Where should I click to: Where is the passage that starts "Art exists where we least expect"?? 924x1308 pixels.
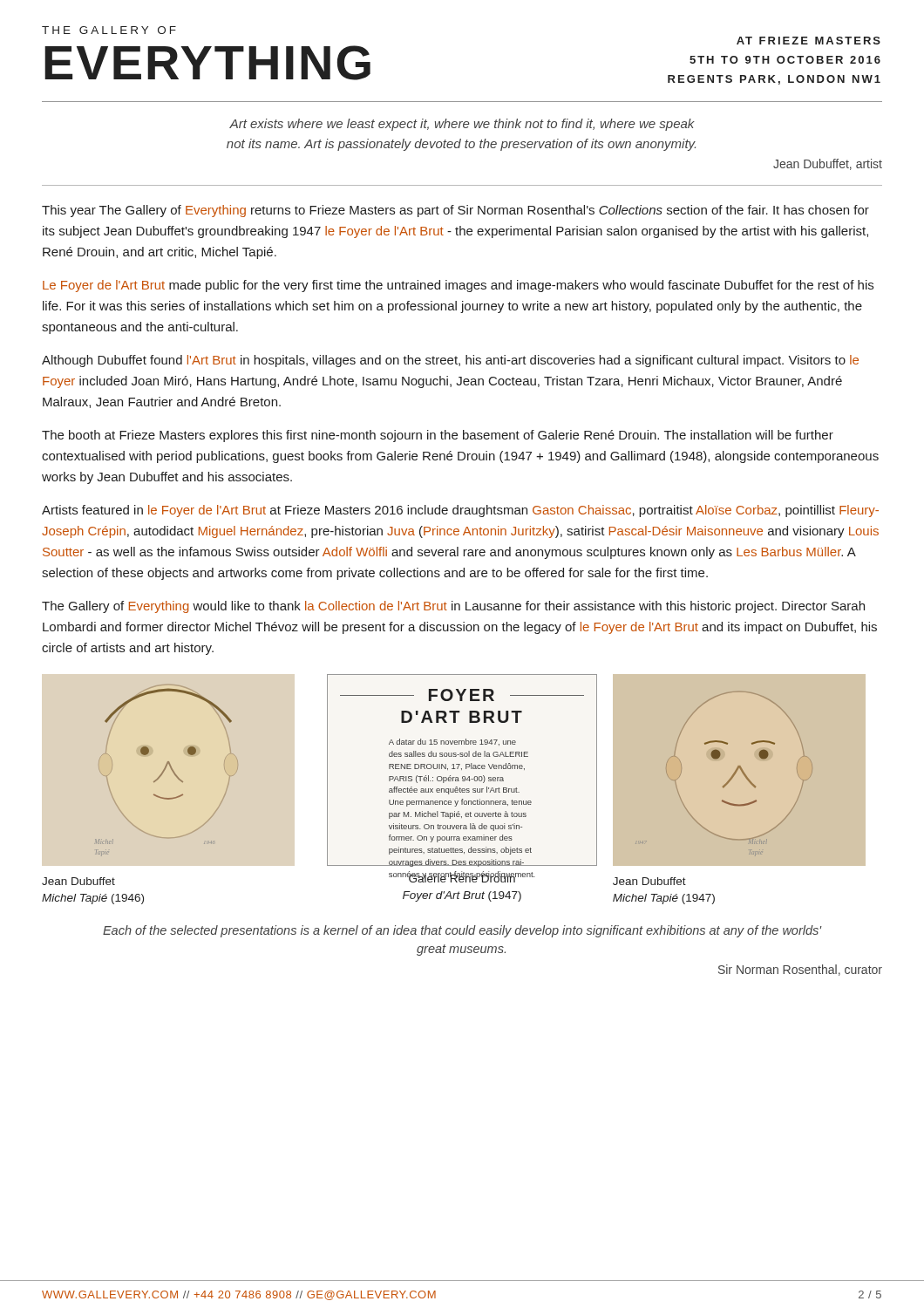coord(462,133)
